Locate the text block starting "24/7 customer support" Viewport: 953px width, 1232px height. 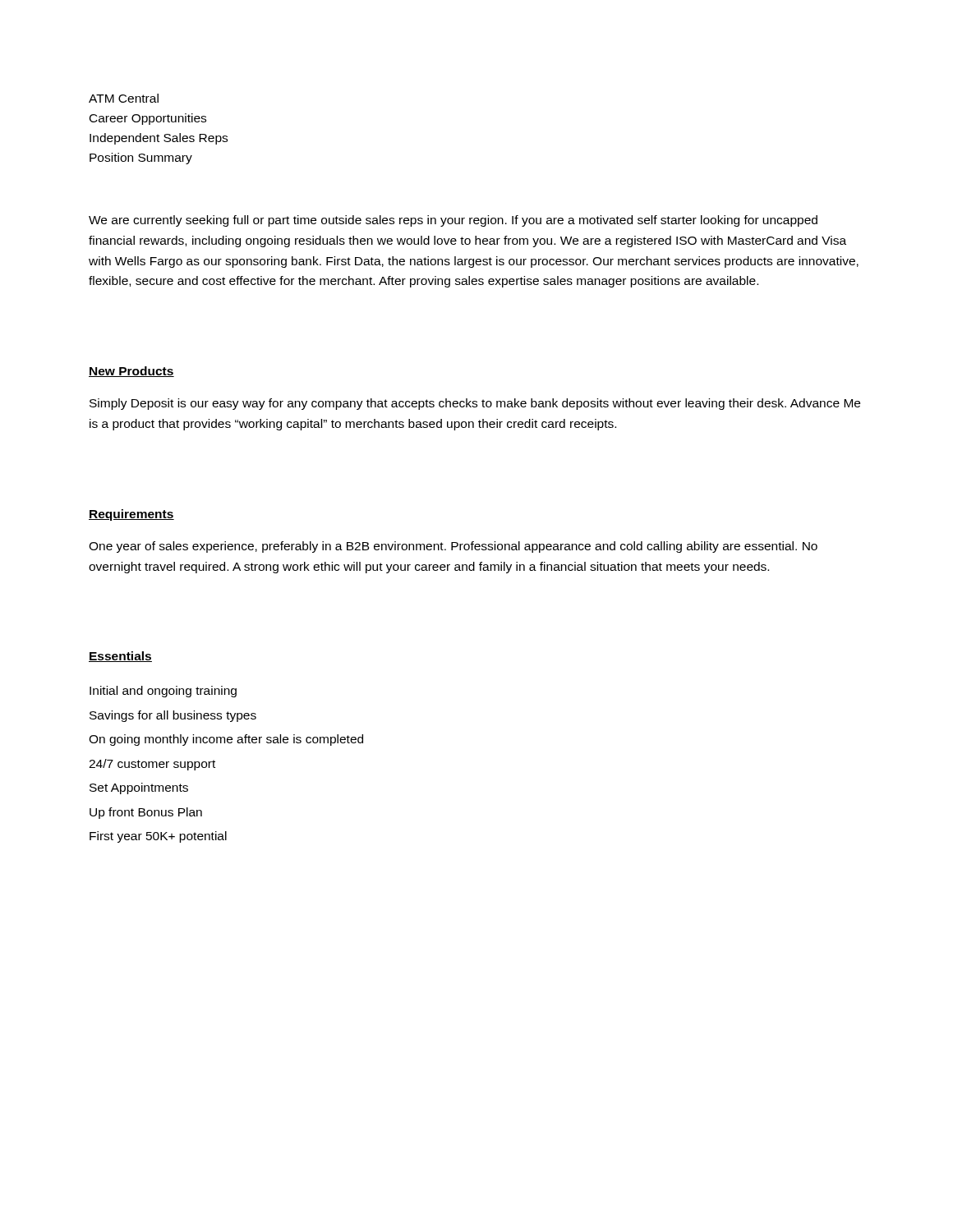152,763
